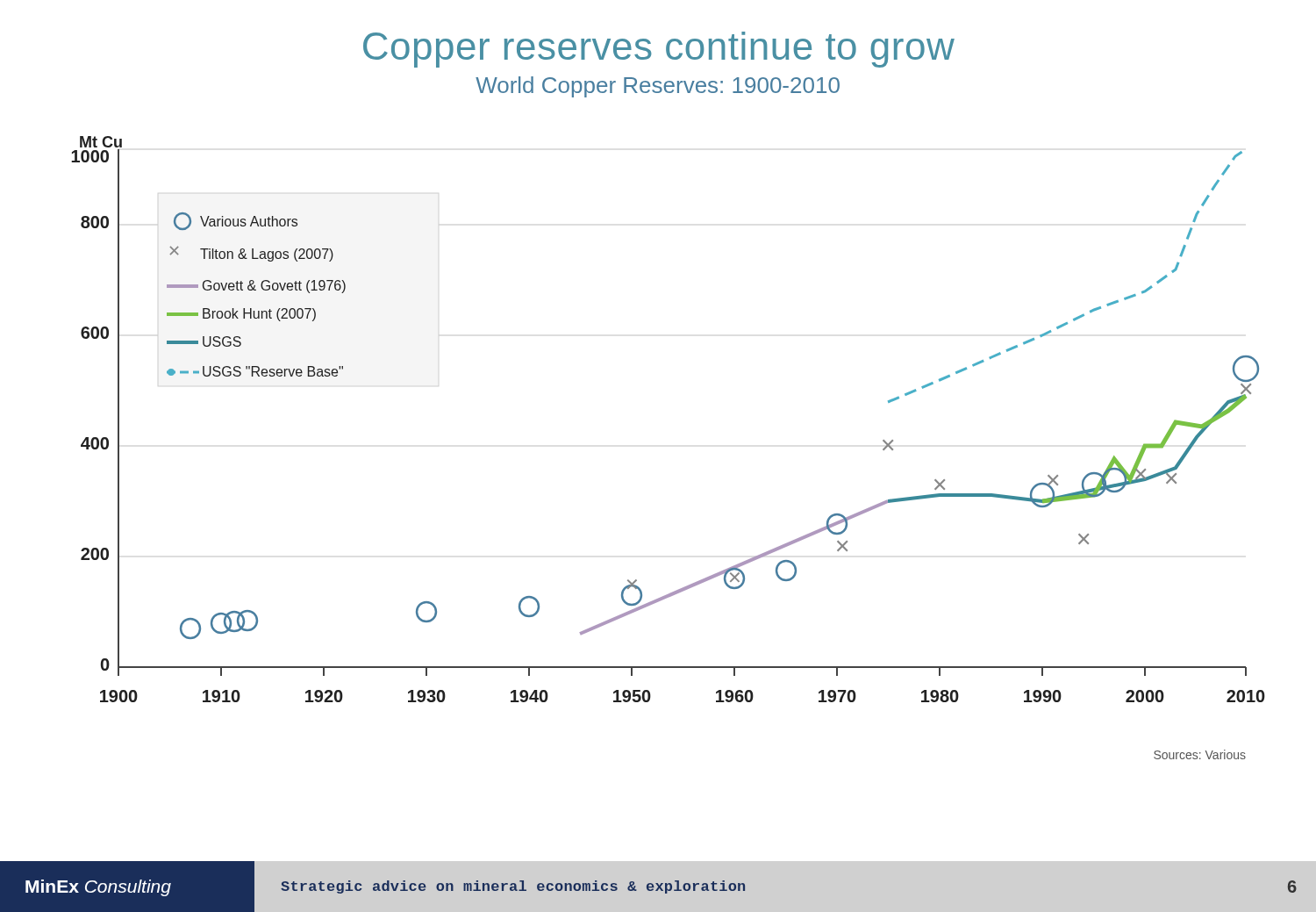Point to "World Copper Reserves: 1900-2010"

(658, 85)
